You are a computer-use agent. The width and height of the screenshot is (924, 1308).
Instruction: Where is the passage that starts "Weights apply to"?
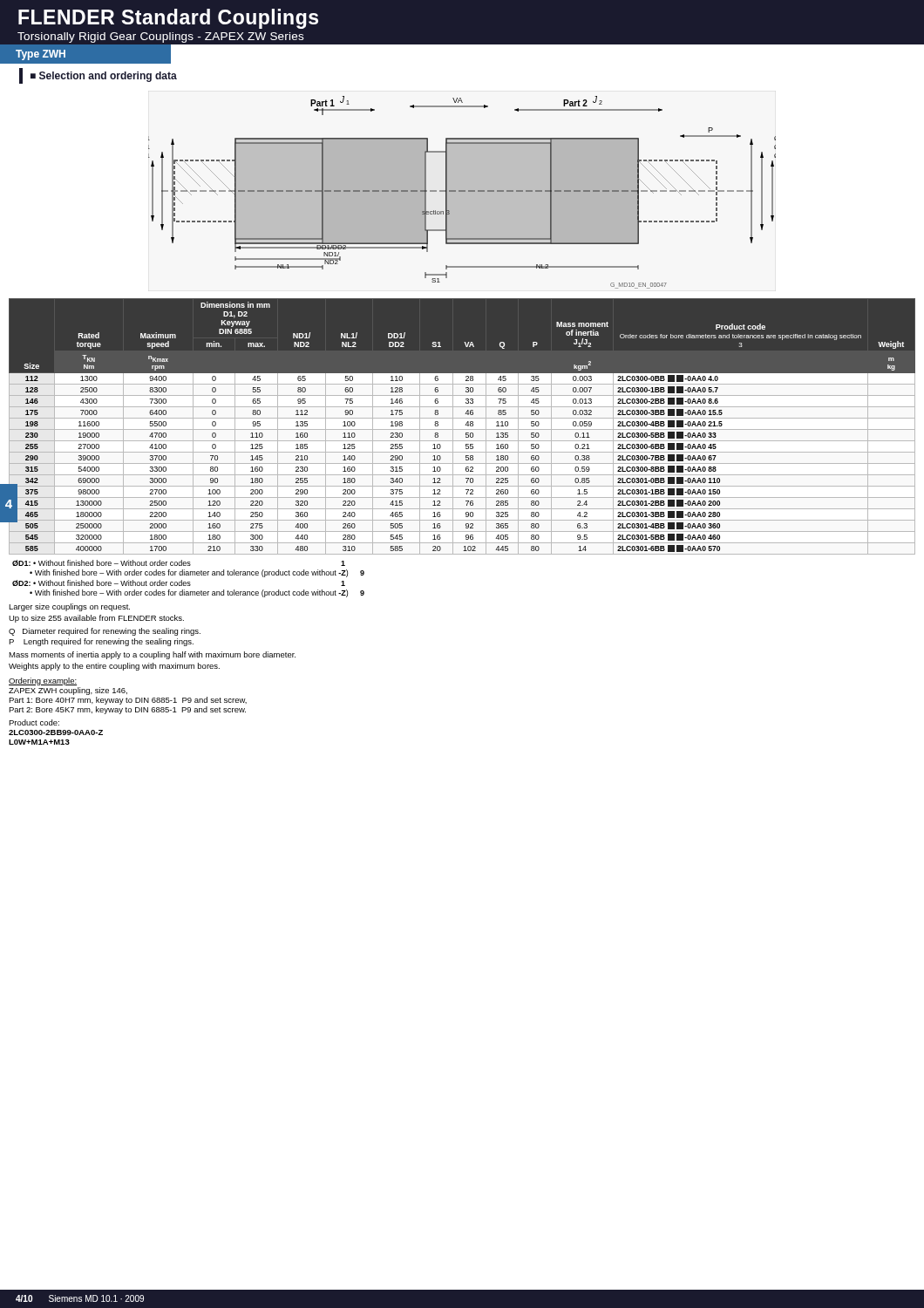click(114, 665)
